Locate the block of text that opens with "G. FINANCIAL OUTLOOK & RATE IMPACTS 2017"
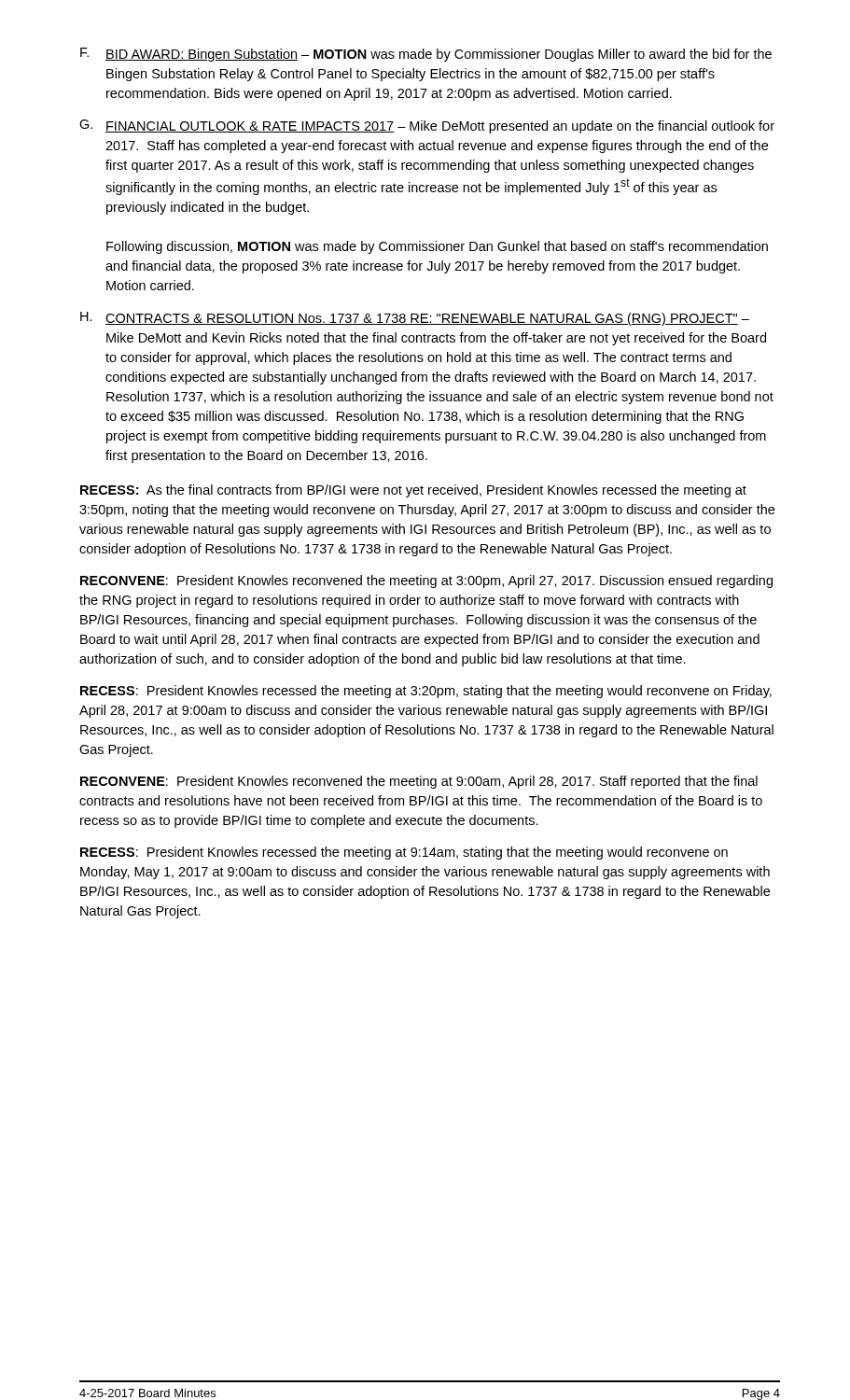 coord(427,126)
